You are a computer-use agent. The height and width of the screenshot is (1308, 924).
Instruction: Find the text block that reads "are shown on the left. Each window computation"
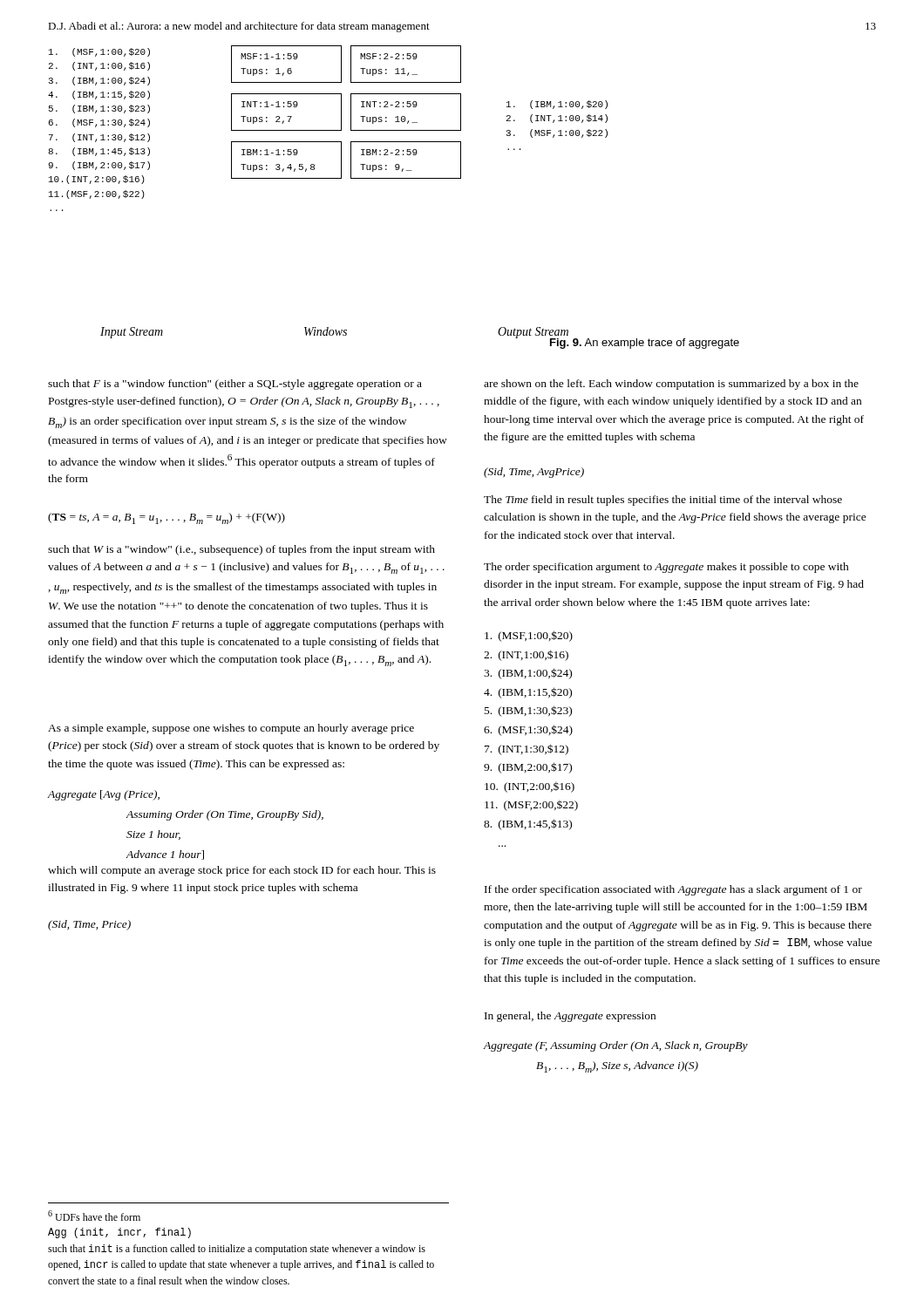(674, 410)
